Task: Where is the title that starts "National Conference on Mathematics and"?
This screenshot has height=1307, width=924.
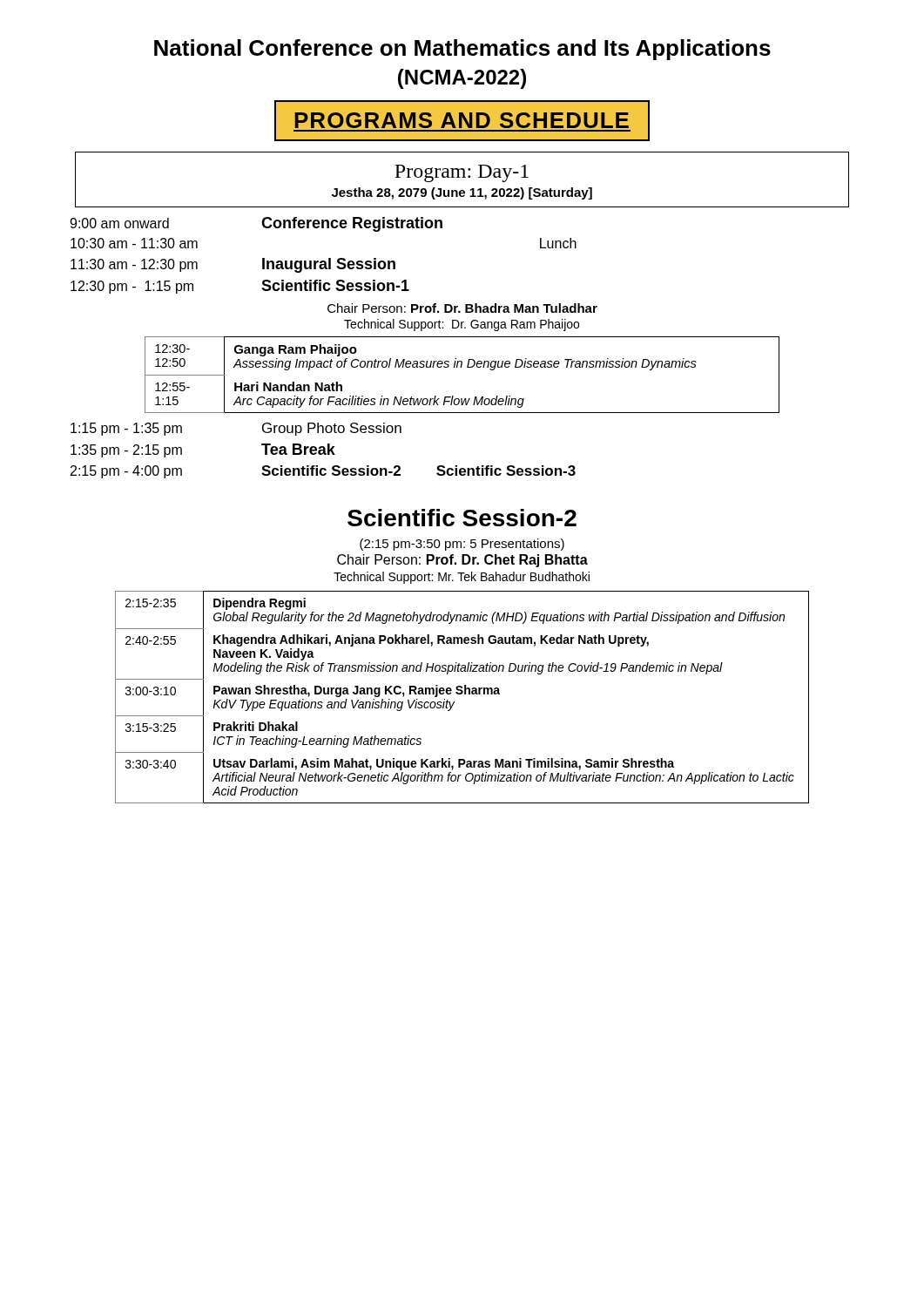Action: (x=462, y=62)
